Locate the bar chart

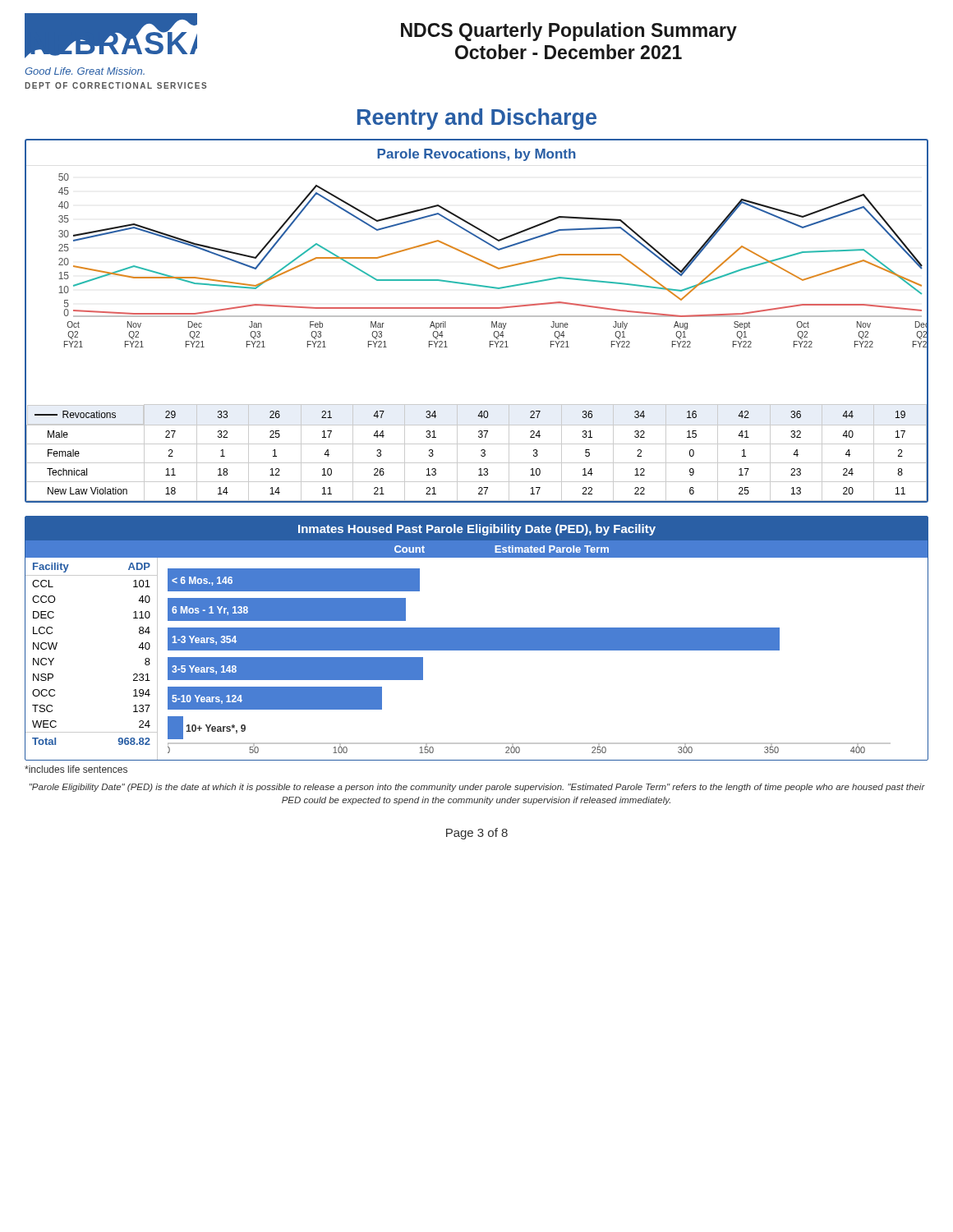click(476, 638)
